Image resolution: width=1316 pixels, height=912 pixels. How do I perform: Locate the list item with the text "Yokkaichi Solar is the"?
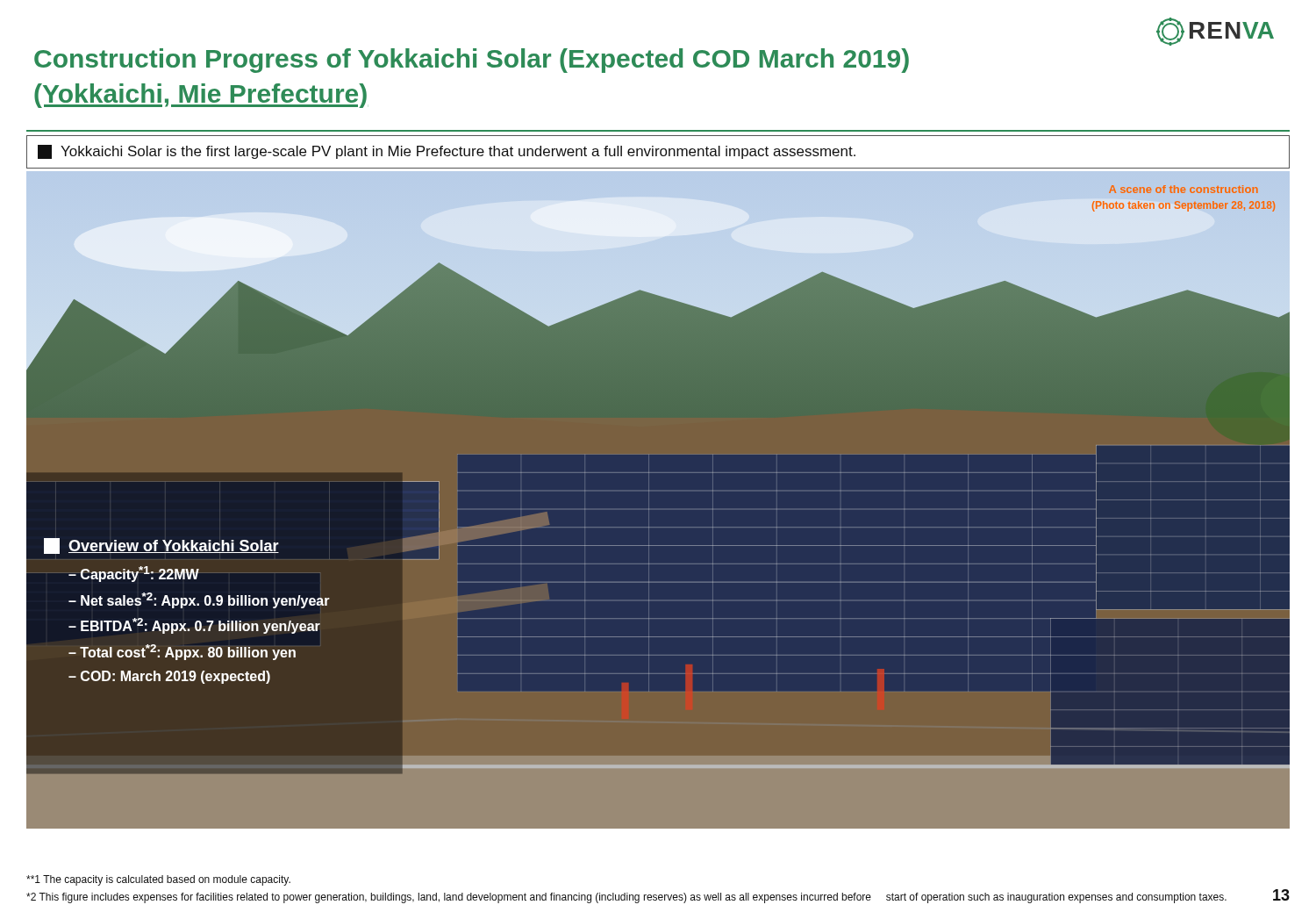[447, 152]
